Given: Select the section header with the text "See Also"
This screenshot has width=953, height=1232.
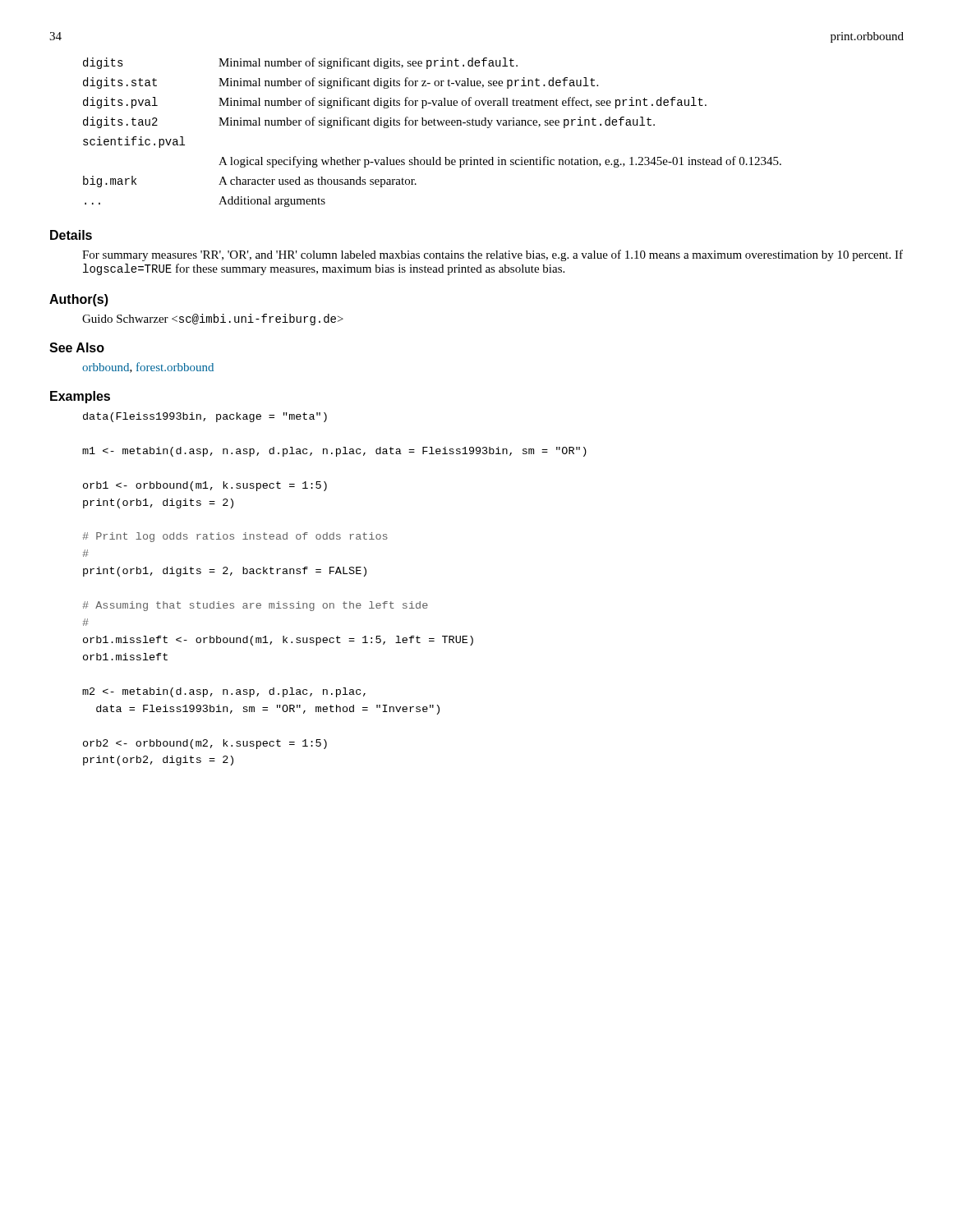Looking at the screenshot, I should coord(77,348).
